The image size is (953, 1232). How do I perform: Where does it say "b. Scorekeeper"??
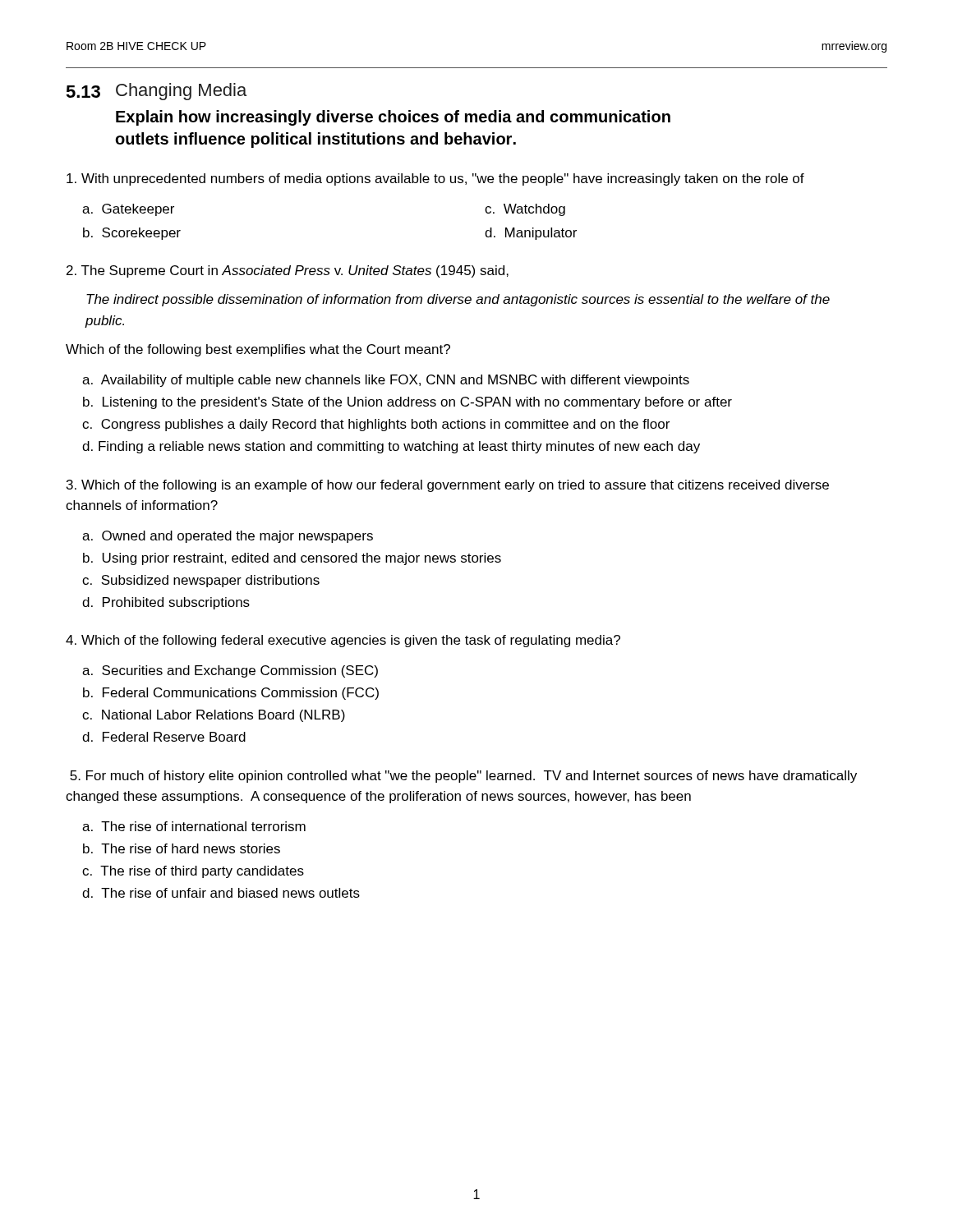[131, 233]
